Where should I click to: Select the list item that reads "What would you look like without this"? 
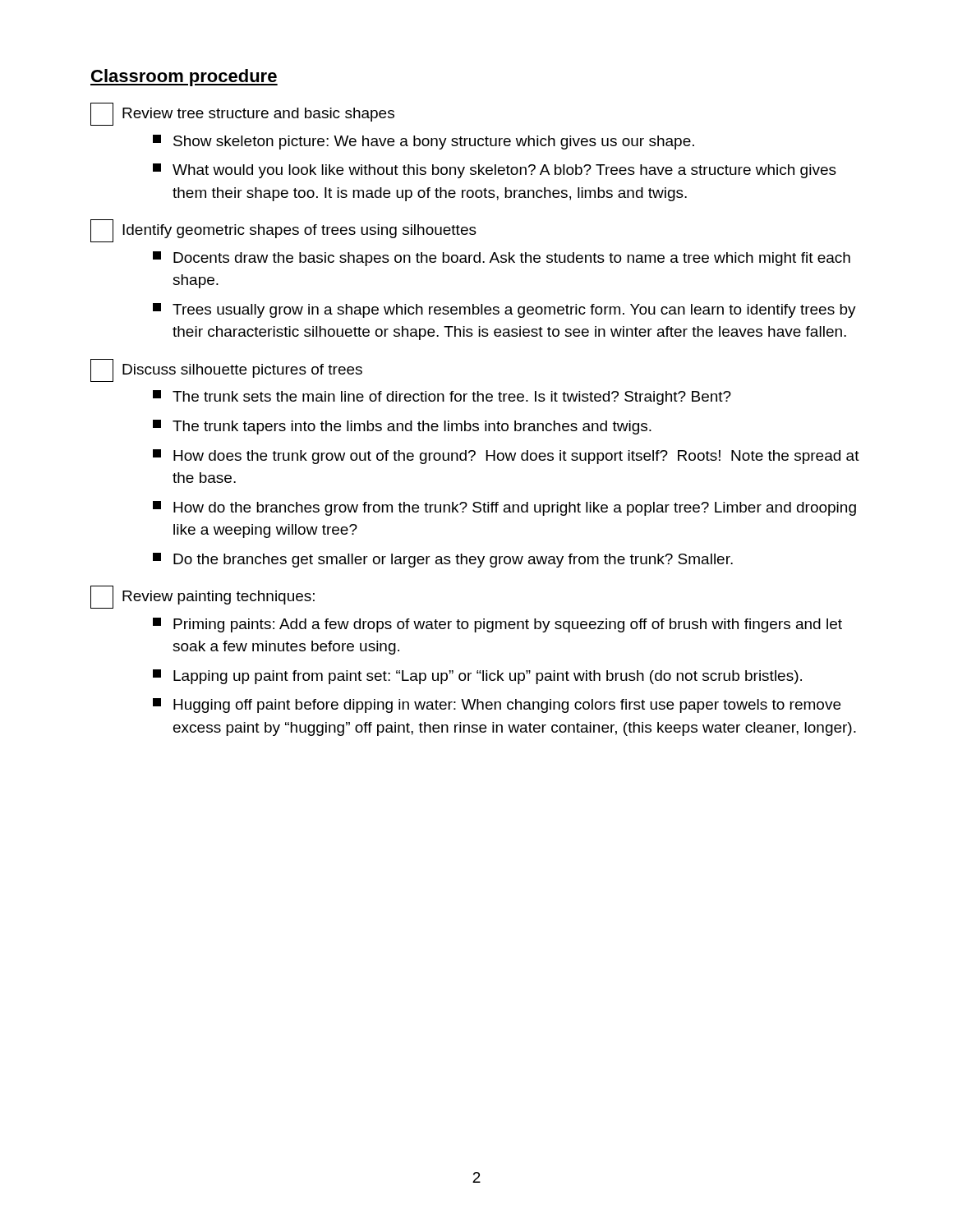point(508,181)
